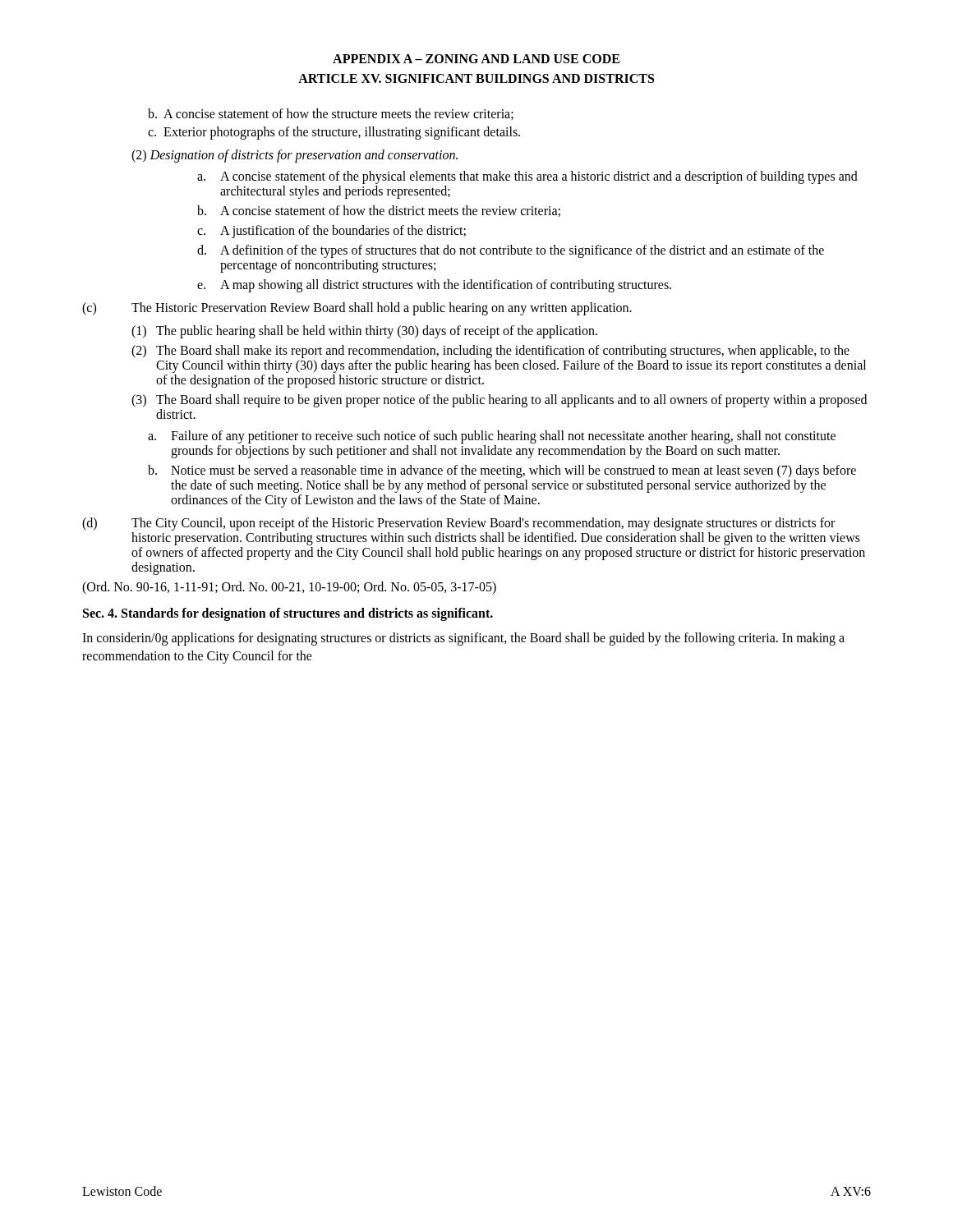This screenshot has width=953, height=1232.
Task: Click the passage that begins "(2) Designation of districts for"
Action: [x=501, y=220]
